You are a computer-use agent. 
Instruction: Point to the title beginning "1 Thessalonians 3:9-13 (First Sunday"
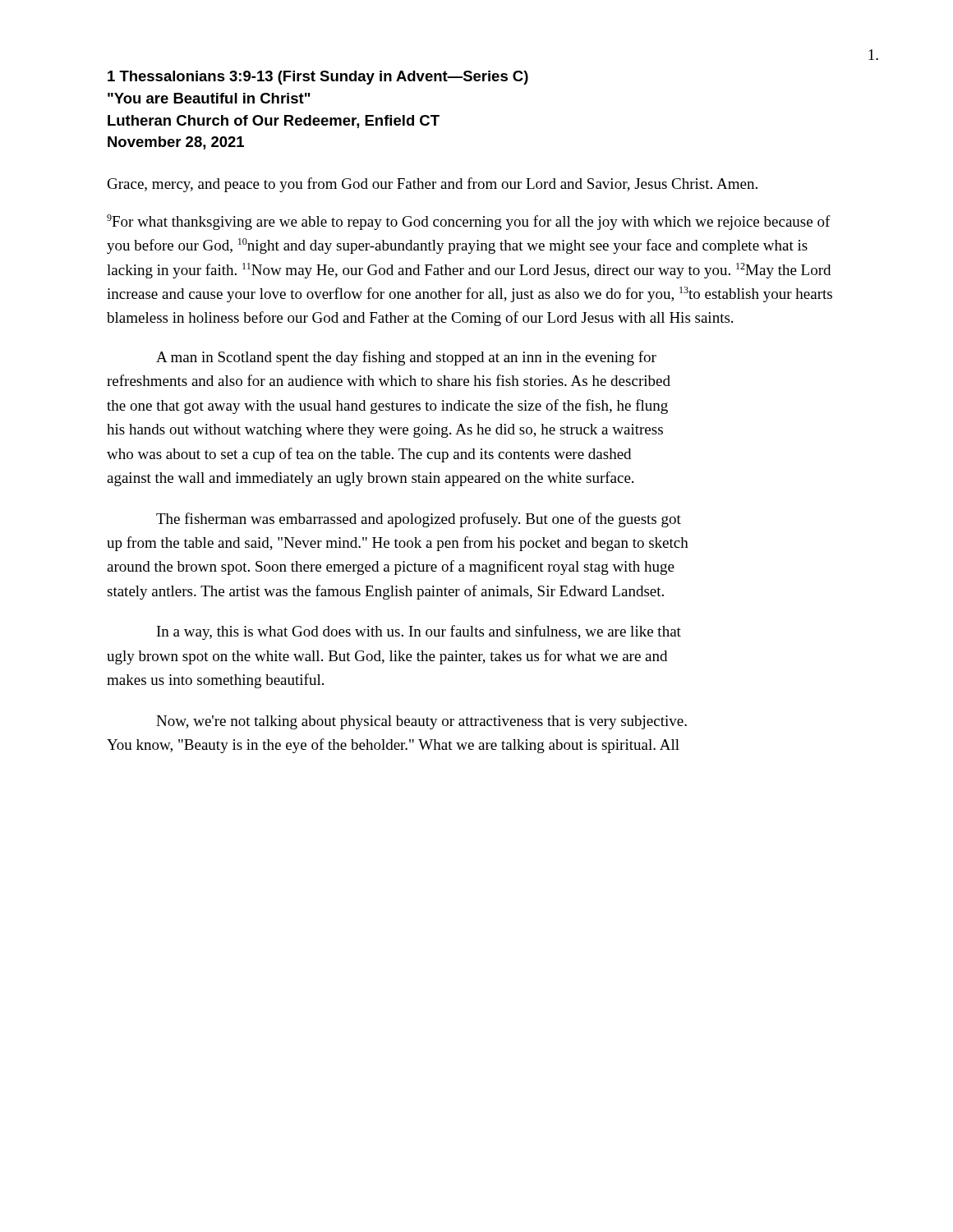tap(318, 78)
